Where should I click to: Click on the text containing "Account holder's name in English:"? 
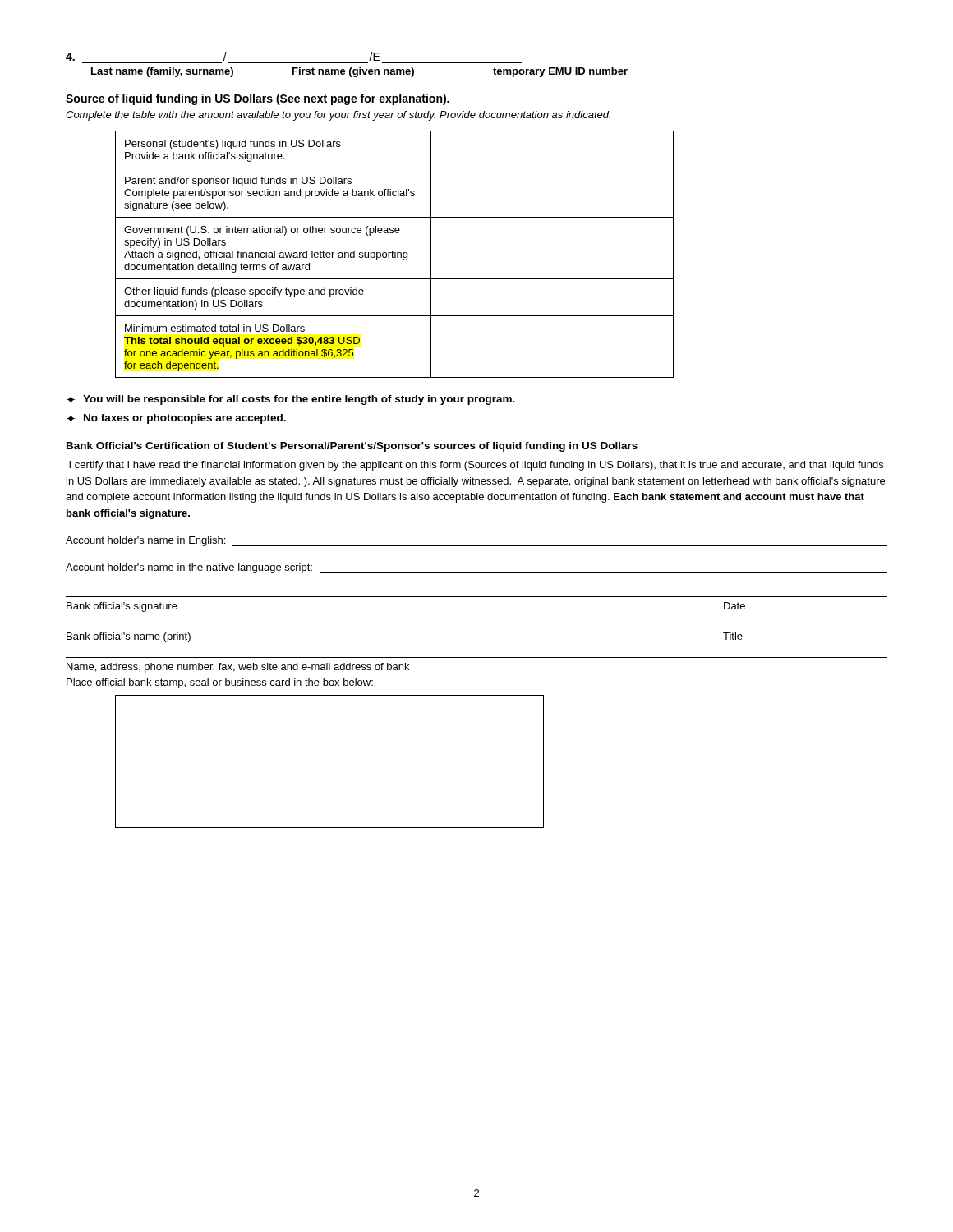tap(476, 539)
